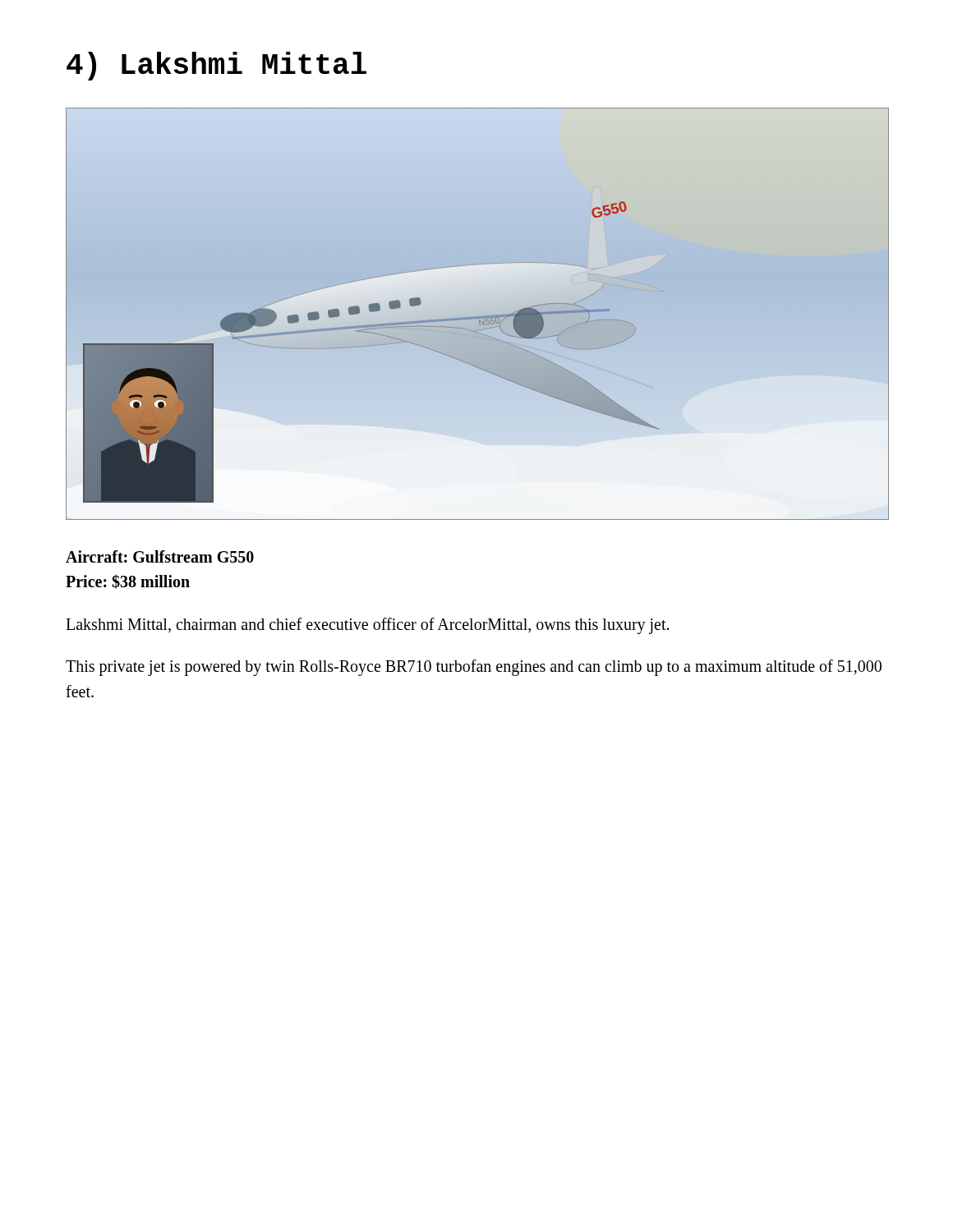Where does it say "Aircraft: Gulfstream G550 Price: $38 million"?
The width and height of the screenshot is (953, 1232).
click(x=160, y=556)
